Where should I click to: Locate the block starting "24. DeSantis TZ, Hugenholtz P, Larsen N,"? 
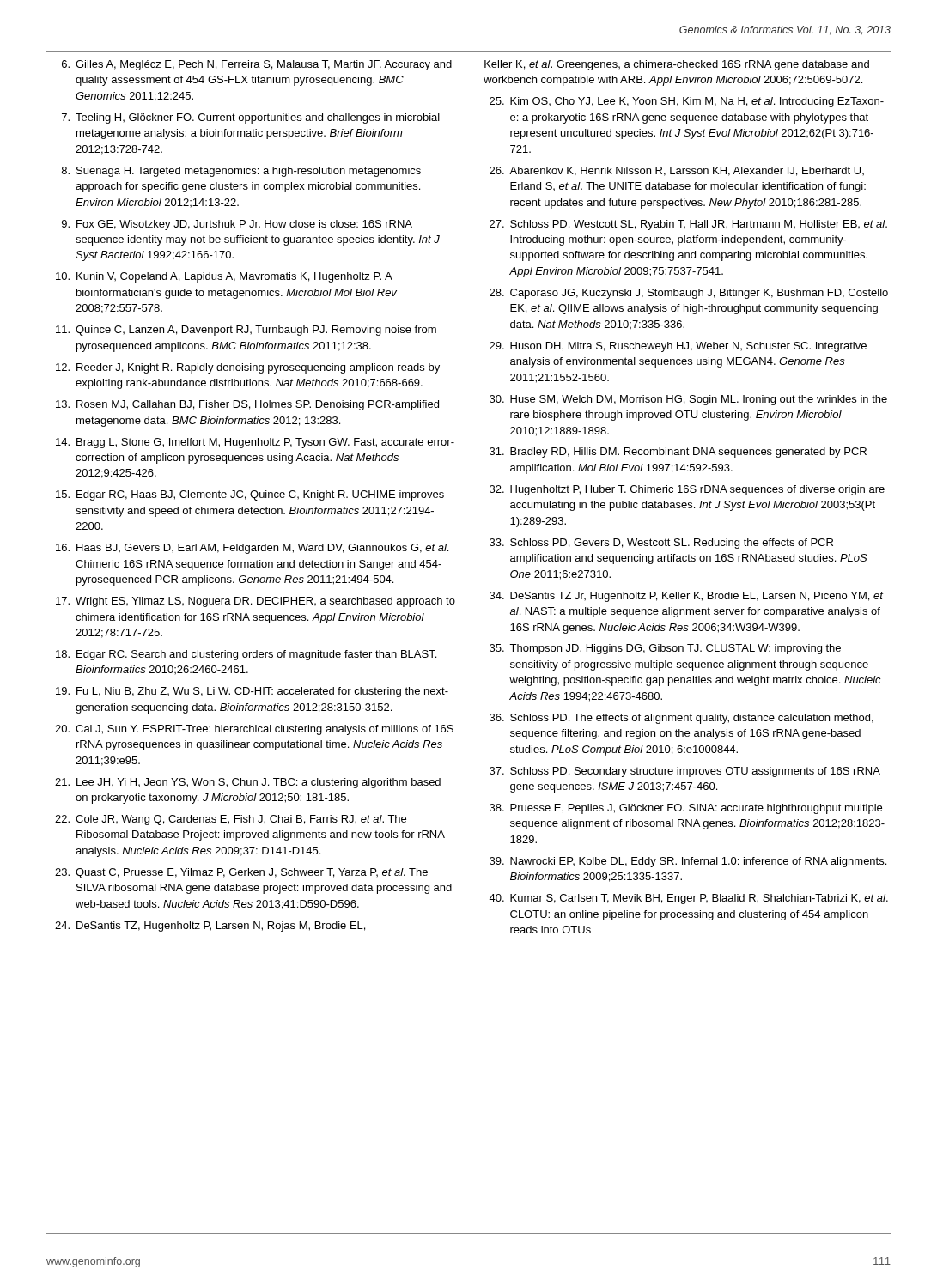[x=251, y=926]
